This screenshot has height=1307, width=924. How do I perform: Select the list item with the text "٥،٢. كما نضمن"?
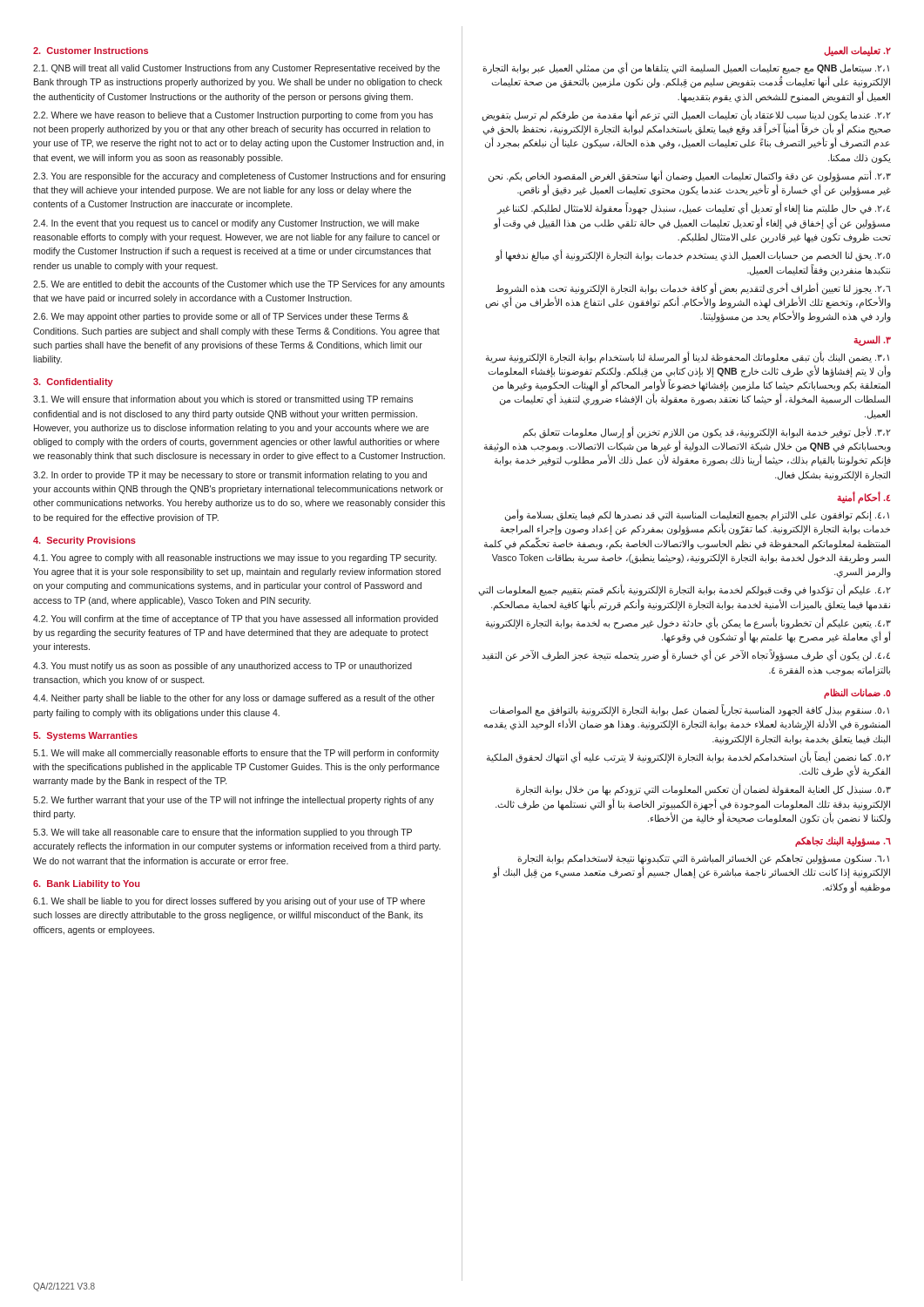(x=689, y=764)
